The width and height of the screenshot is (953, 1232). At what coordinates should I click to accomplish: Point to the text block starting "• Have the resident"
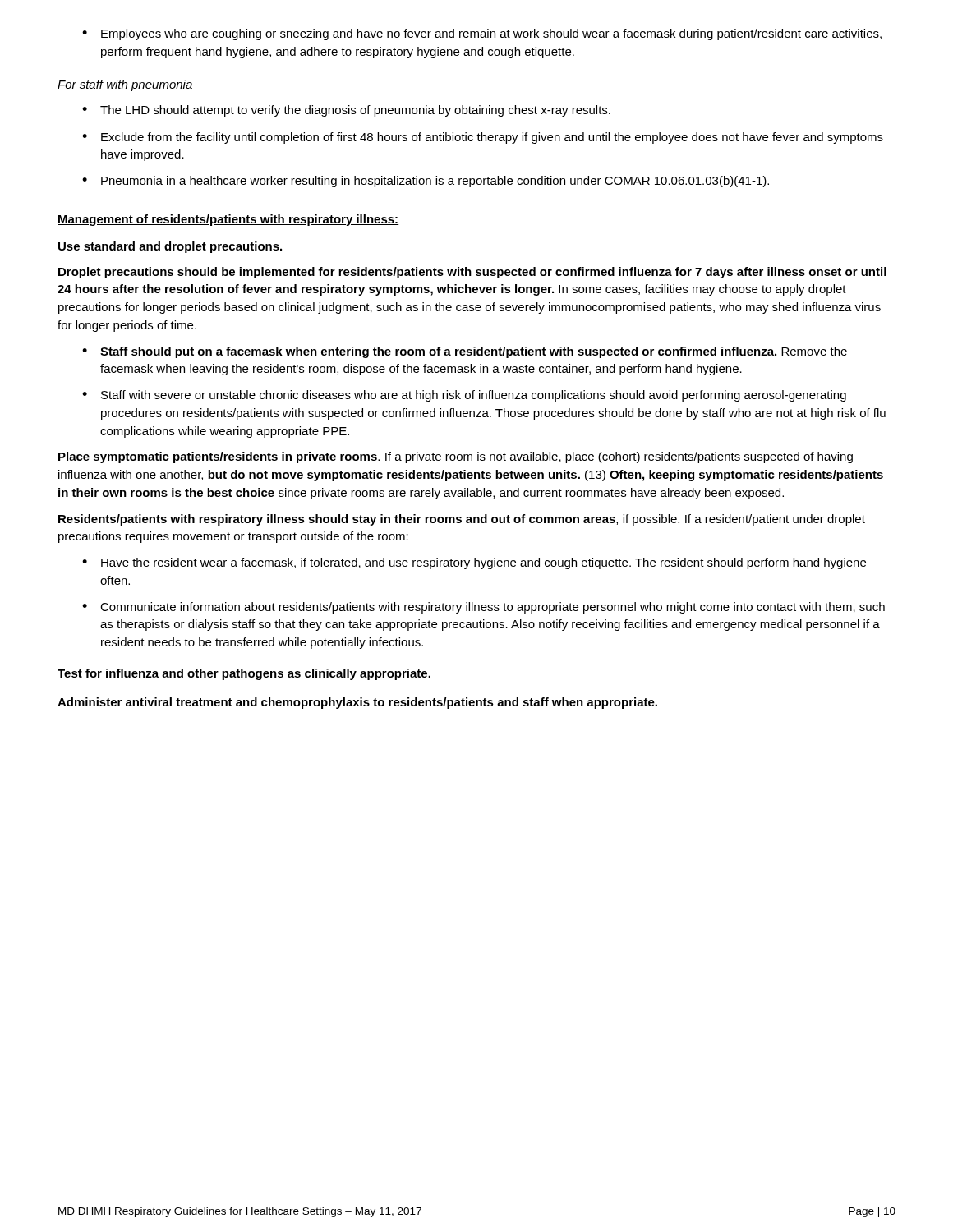pyautogui.click(x=489, y=572)
